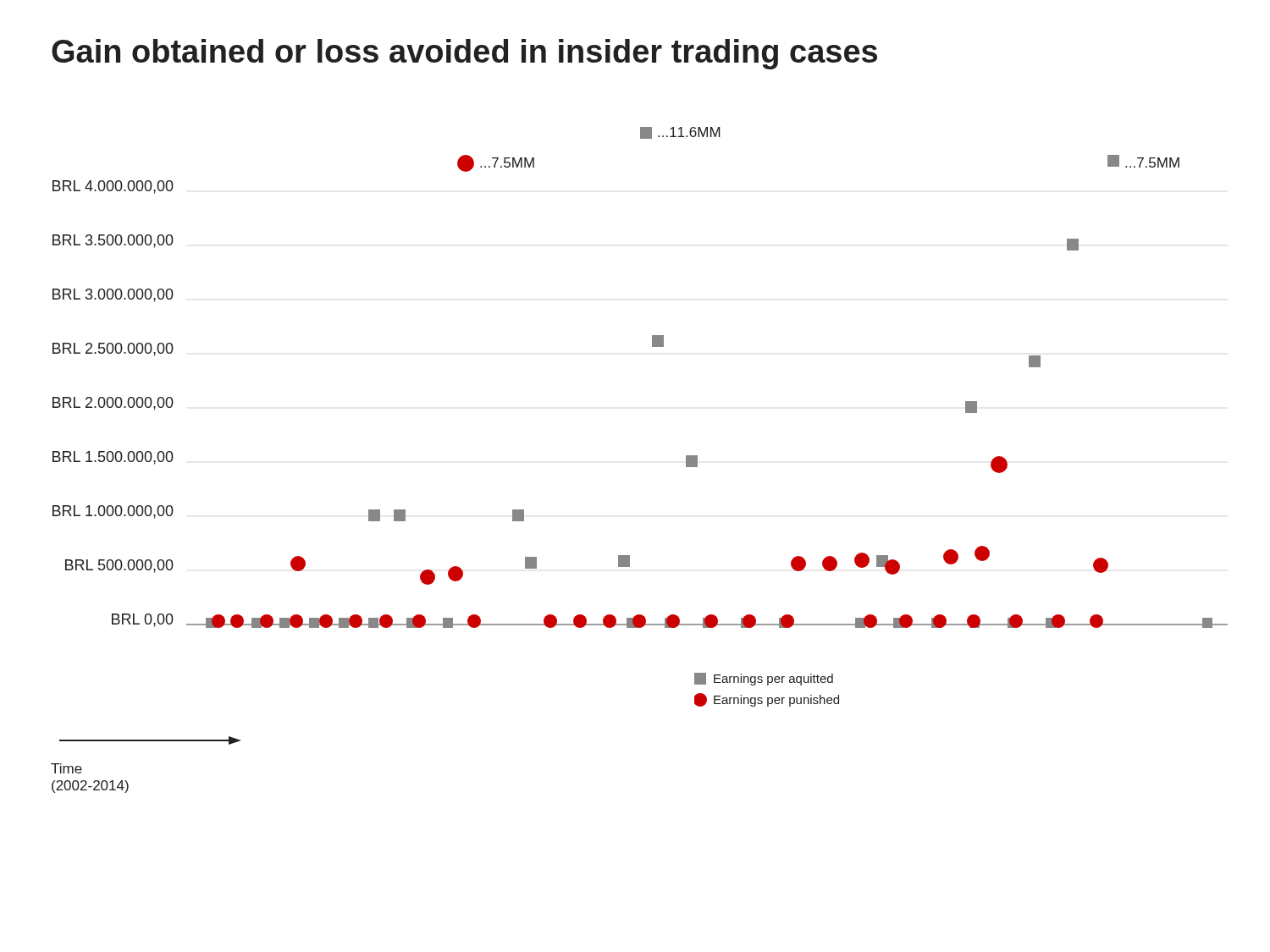This screenshot has width=1270, height=952.
Task: Select the scatter plot
Action: tap(643, 453)
